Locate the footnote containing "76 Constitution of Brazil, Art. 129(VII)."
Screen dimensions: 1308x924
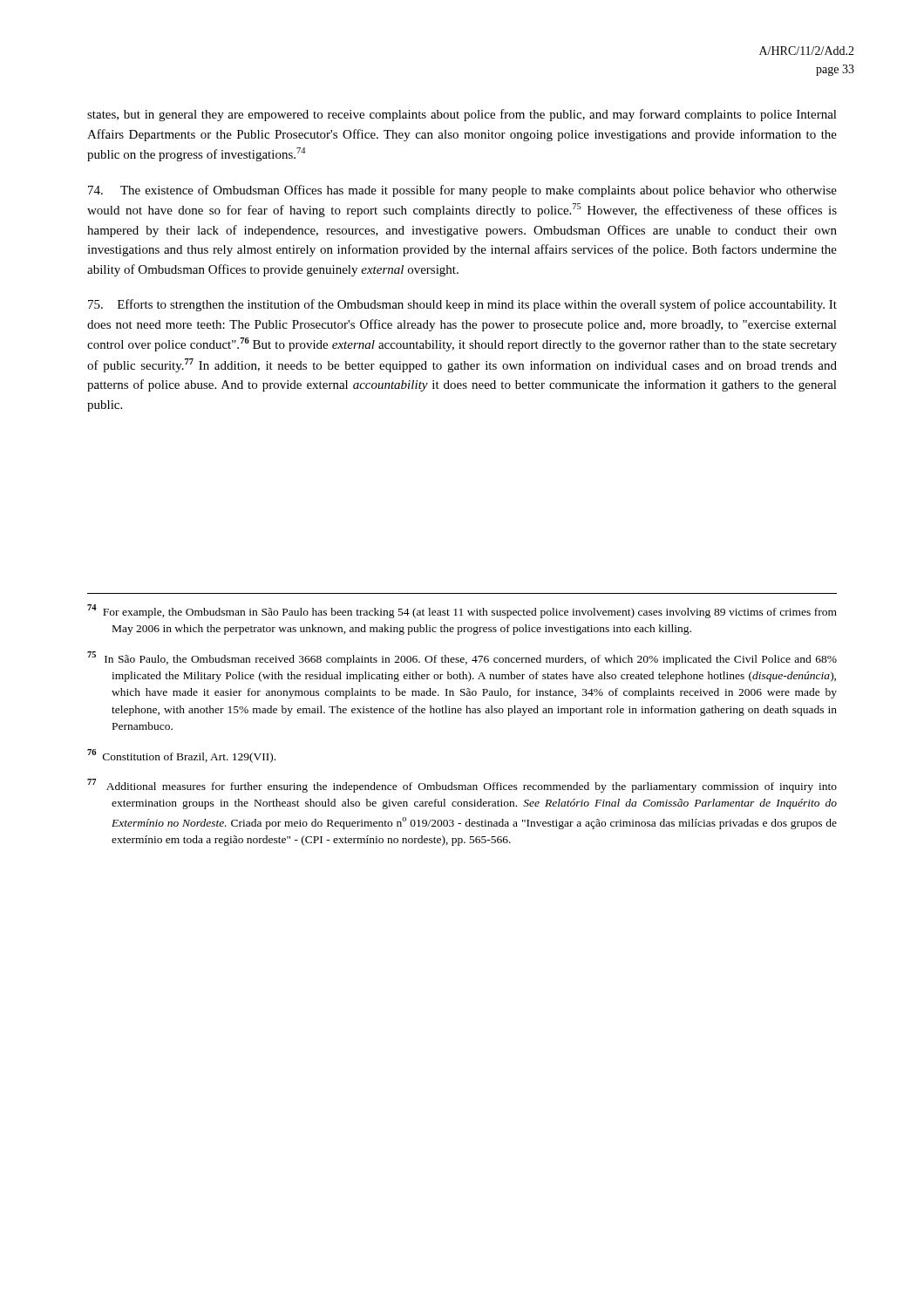(x=182, y=755)
